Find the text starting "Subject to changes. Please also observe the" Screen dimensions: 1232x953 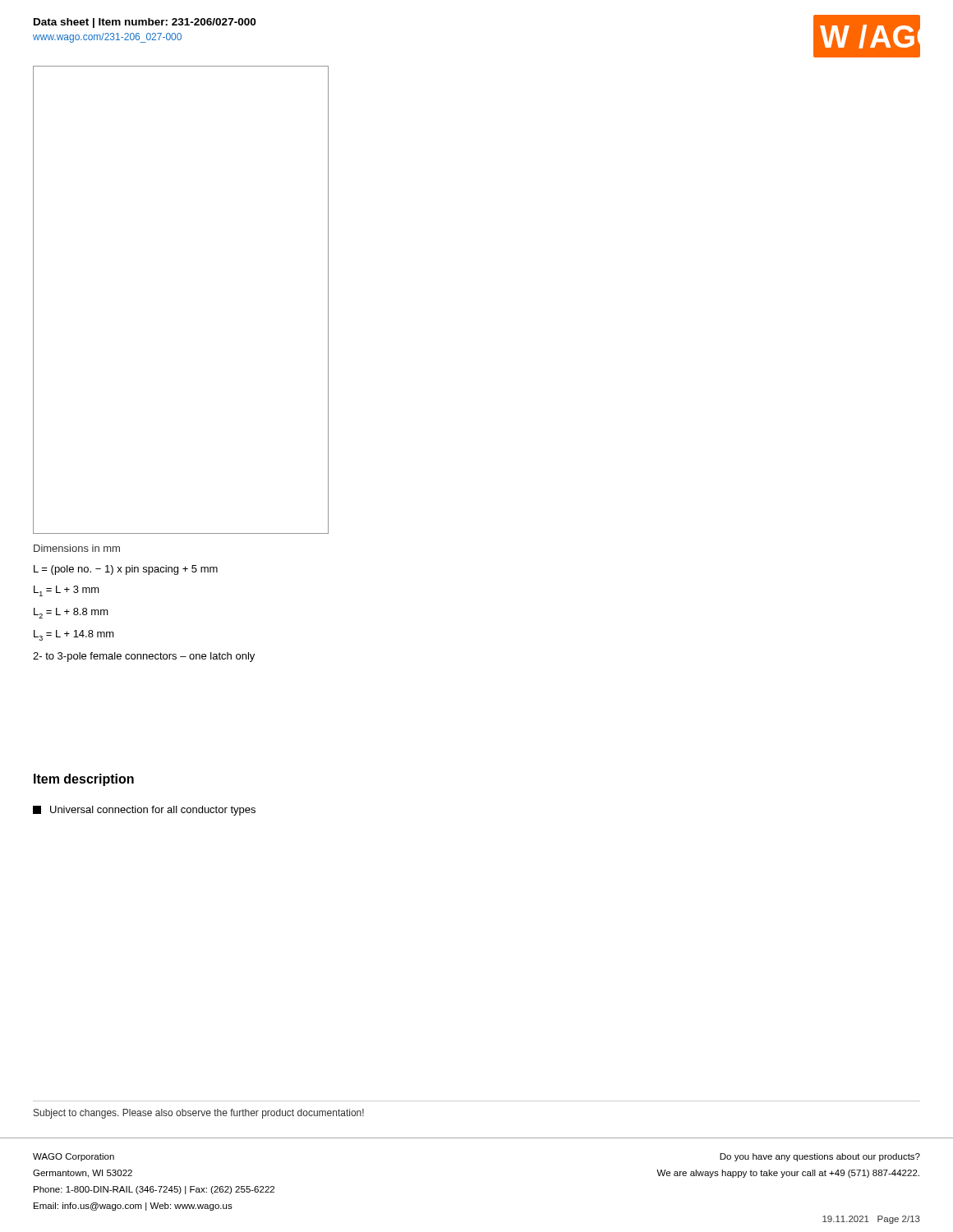pyautogui.click(x=199, y=1113)
